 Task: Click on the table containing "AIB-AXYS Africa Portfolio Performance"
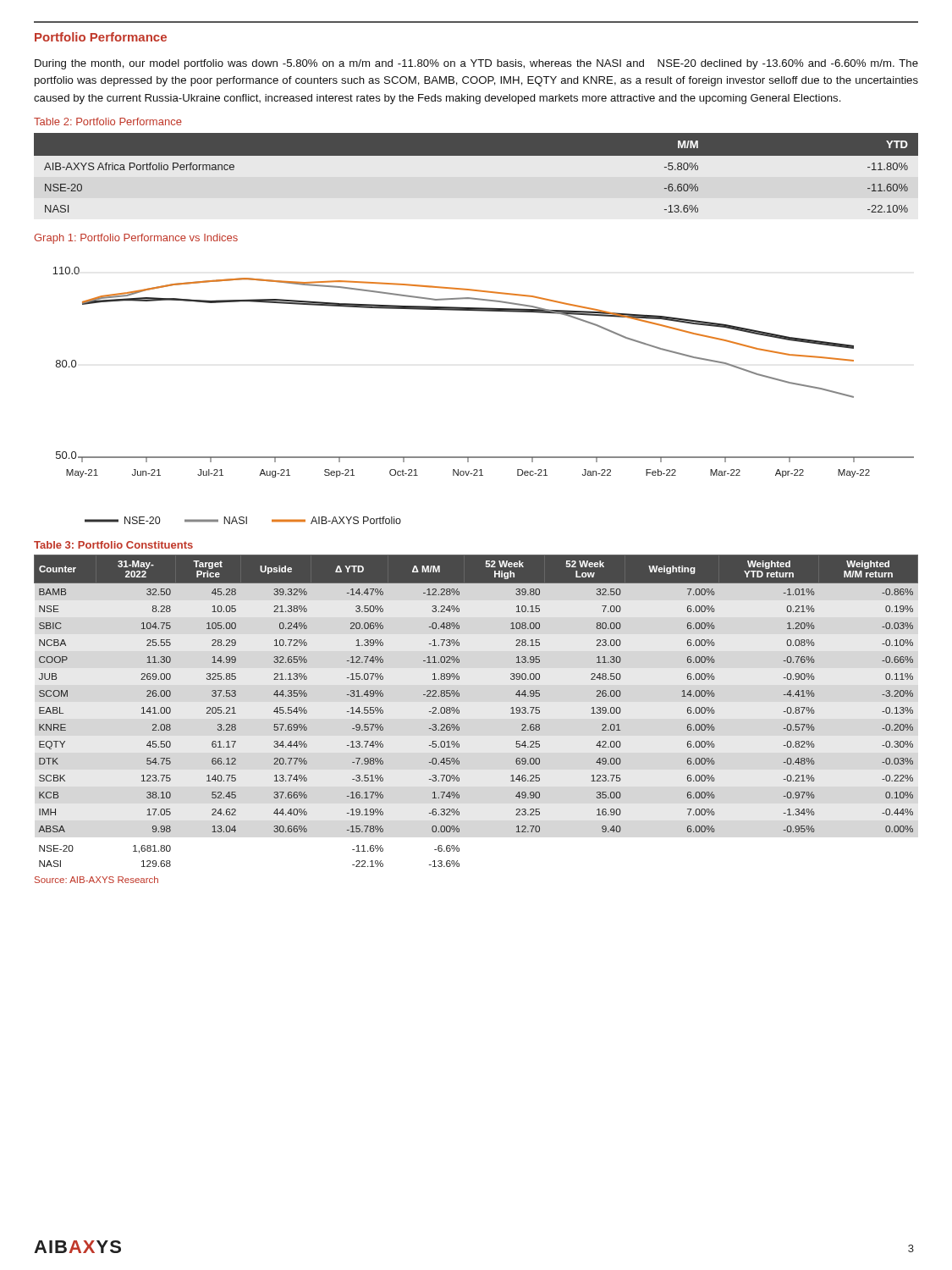[x=476, y=176]
